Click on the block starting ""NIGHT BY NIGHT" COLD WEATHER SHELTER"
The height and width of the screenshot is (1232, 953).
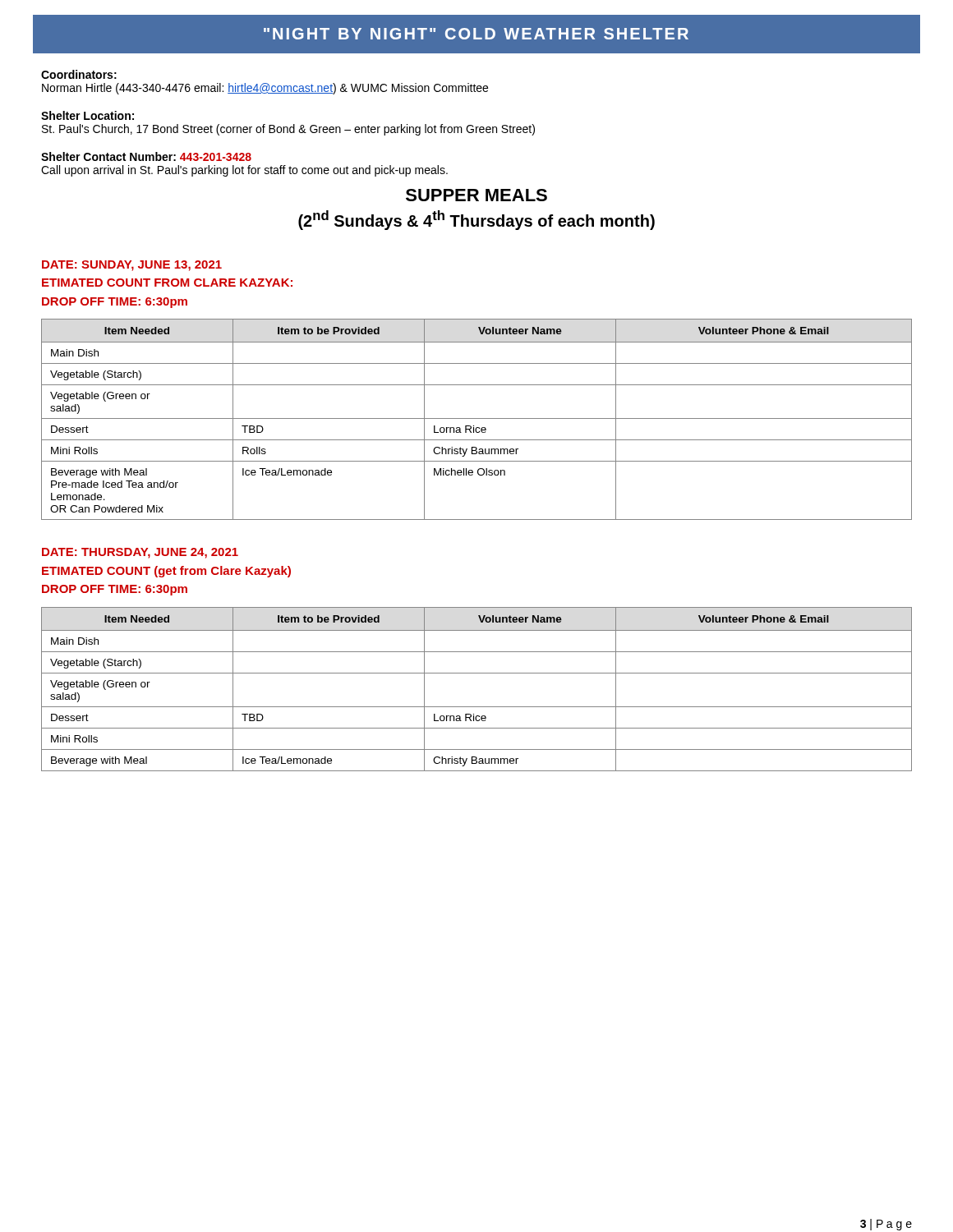pyautogui.click(x=476, y=34)
